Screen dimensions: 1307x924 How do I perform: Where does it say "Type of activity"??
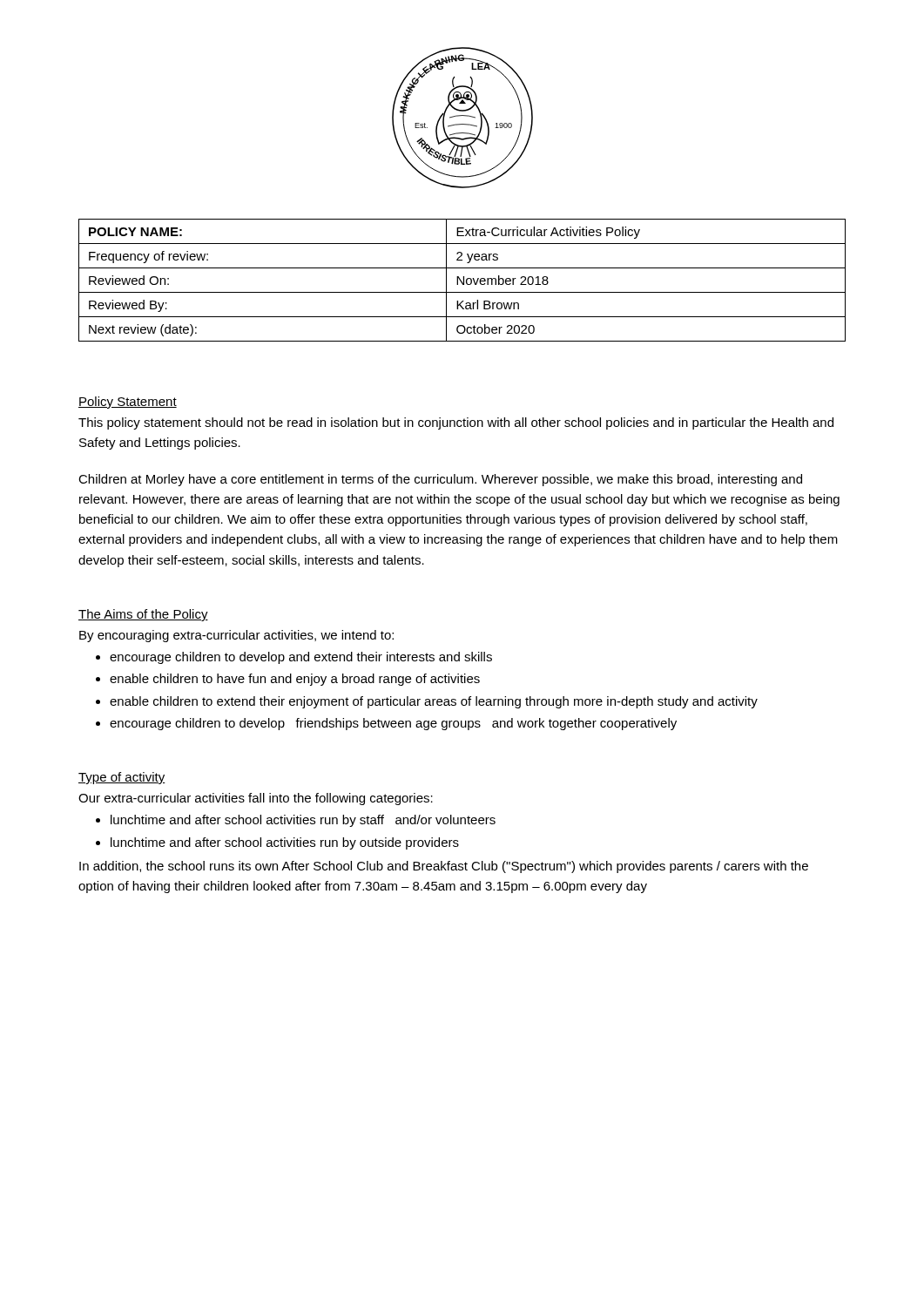(122, 777)
